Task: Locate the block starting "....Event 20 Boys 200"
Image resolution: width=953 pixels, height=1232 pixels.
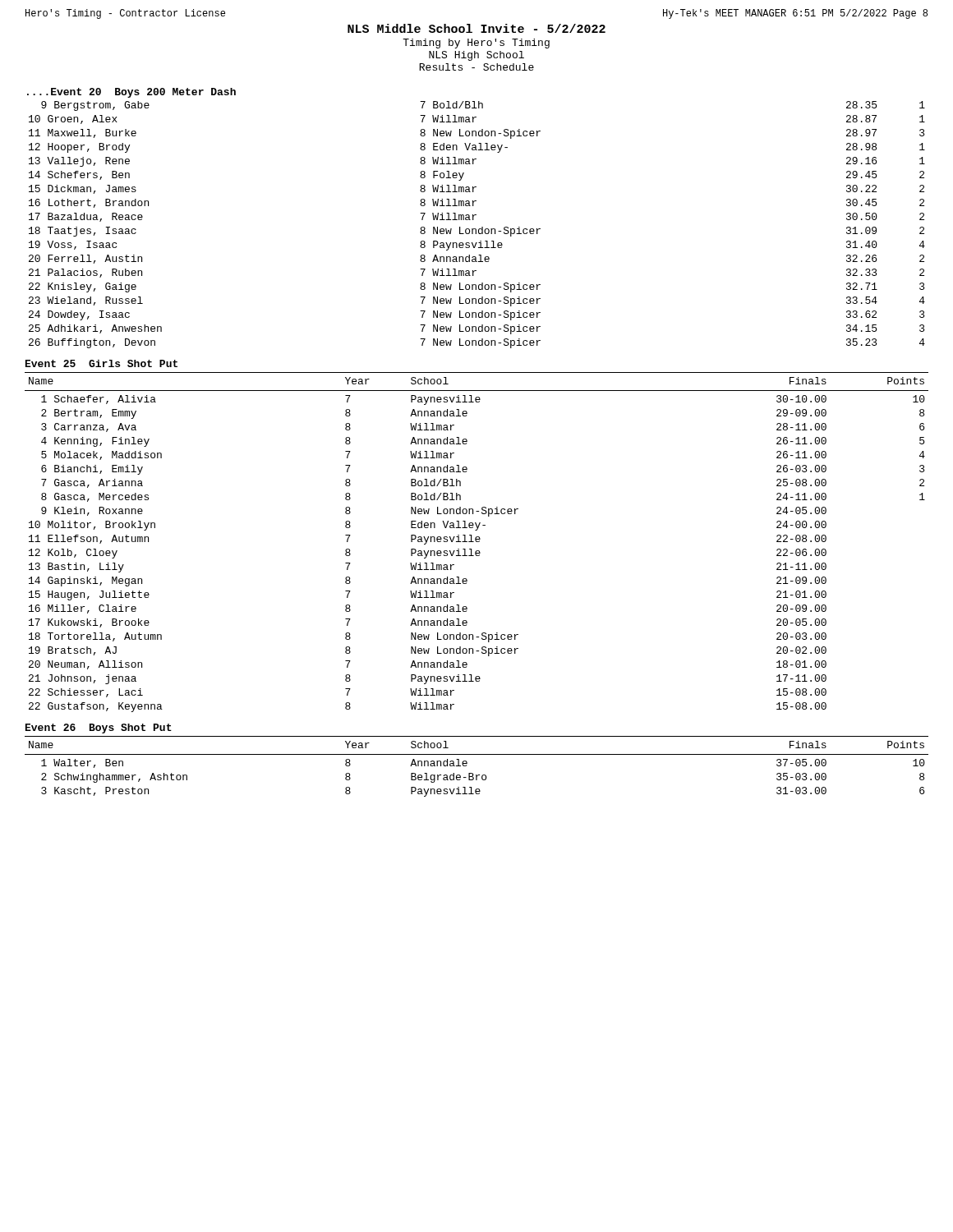Action: point(476,92)
